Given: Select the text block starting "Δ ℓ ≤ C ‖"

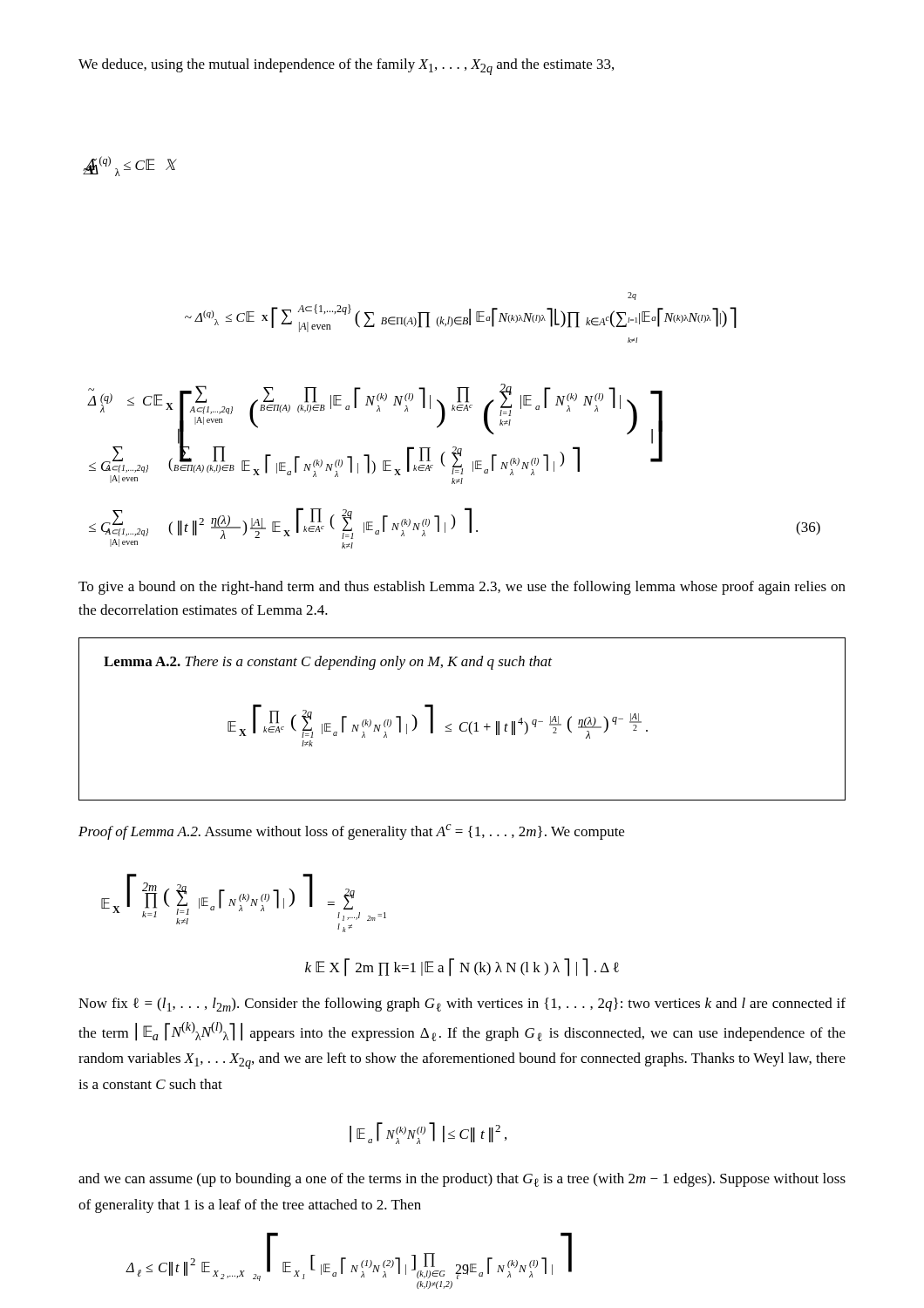Looking at the screenshot, I should click(462, 1267).
